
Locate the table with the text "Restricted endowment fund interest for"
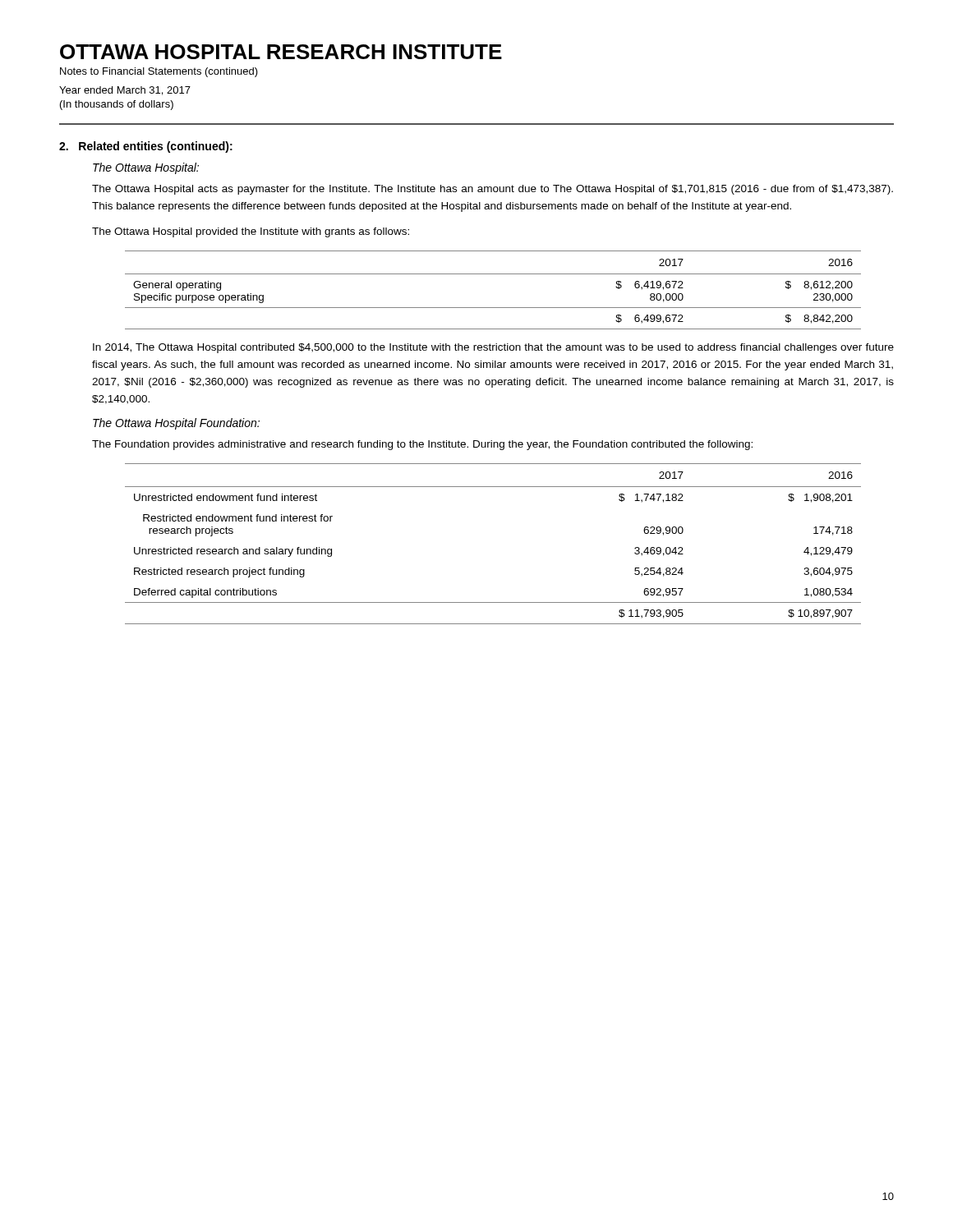493,543
